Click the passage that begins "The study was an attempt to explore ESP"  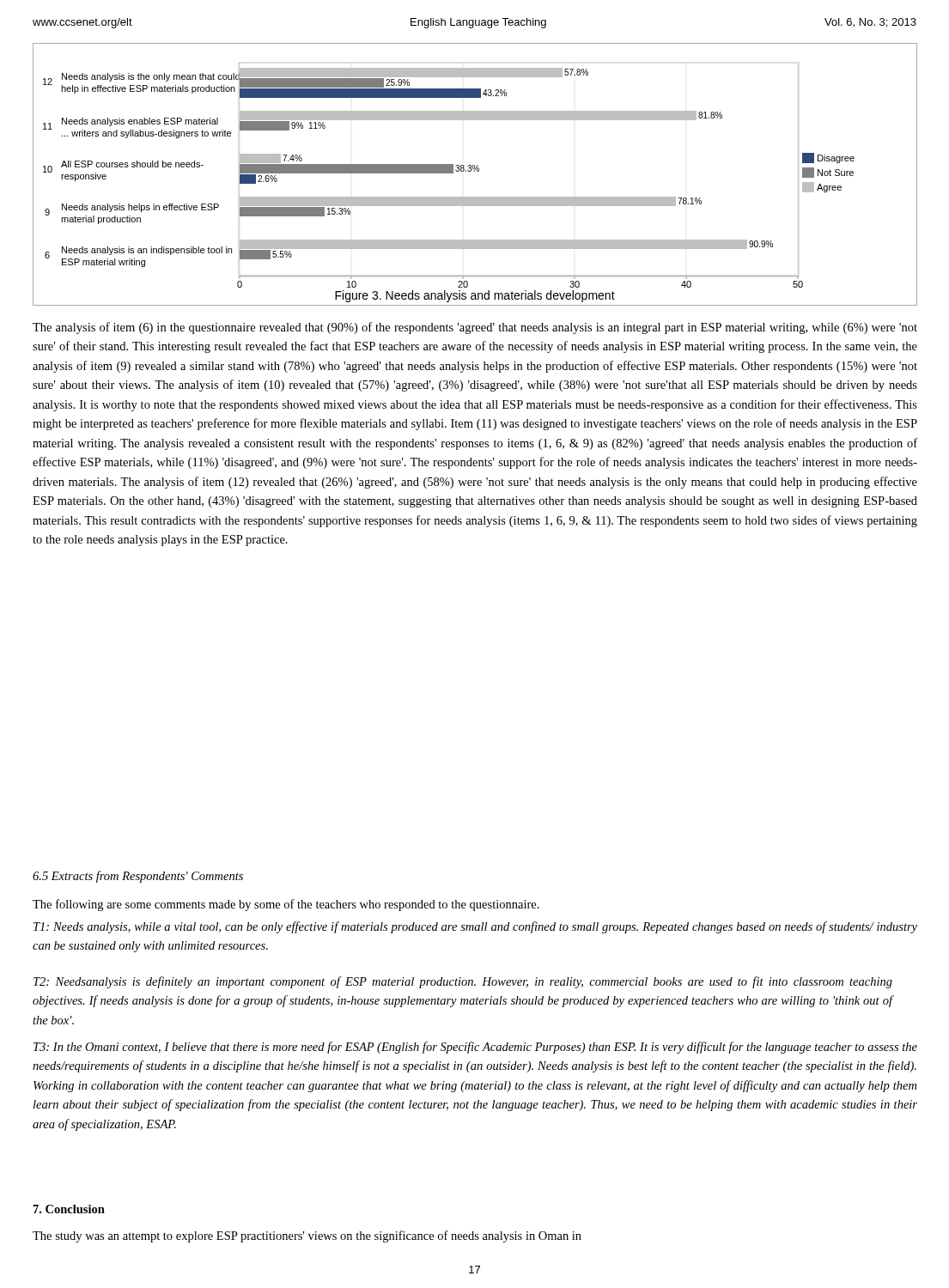[307, 1236]
